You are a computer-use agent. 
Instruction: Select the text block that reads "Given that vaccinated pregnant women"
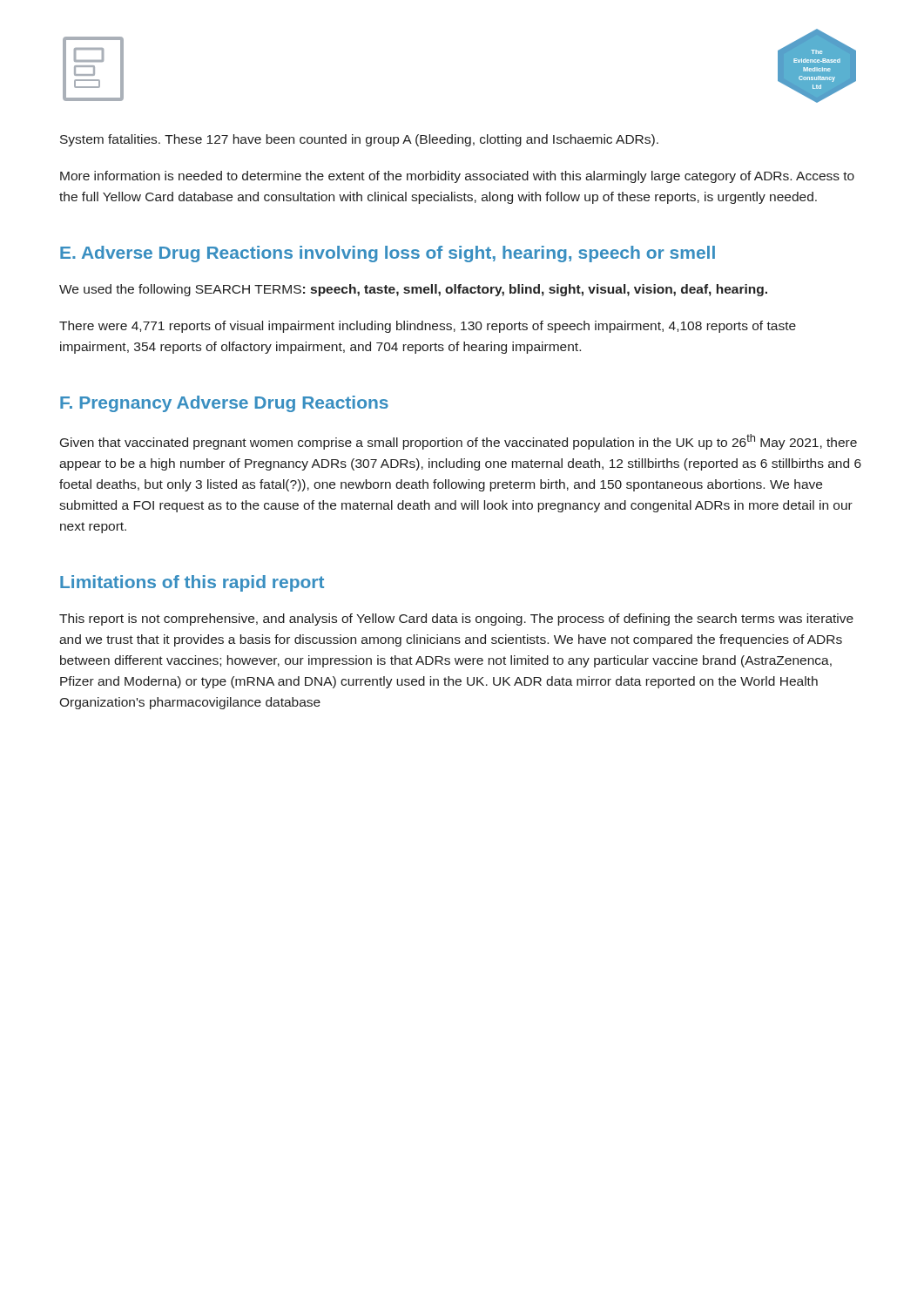460,482
